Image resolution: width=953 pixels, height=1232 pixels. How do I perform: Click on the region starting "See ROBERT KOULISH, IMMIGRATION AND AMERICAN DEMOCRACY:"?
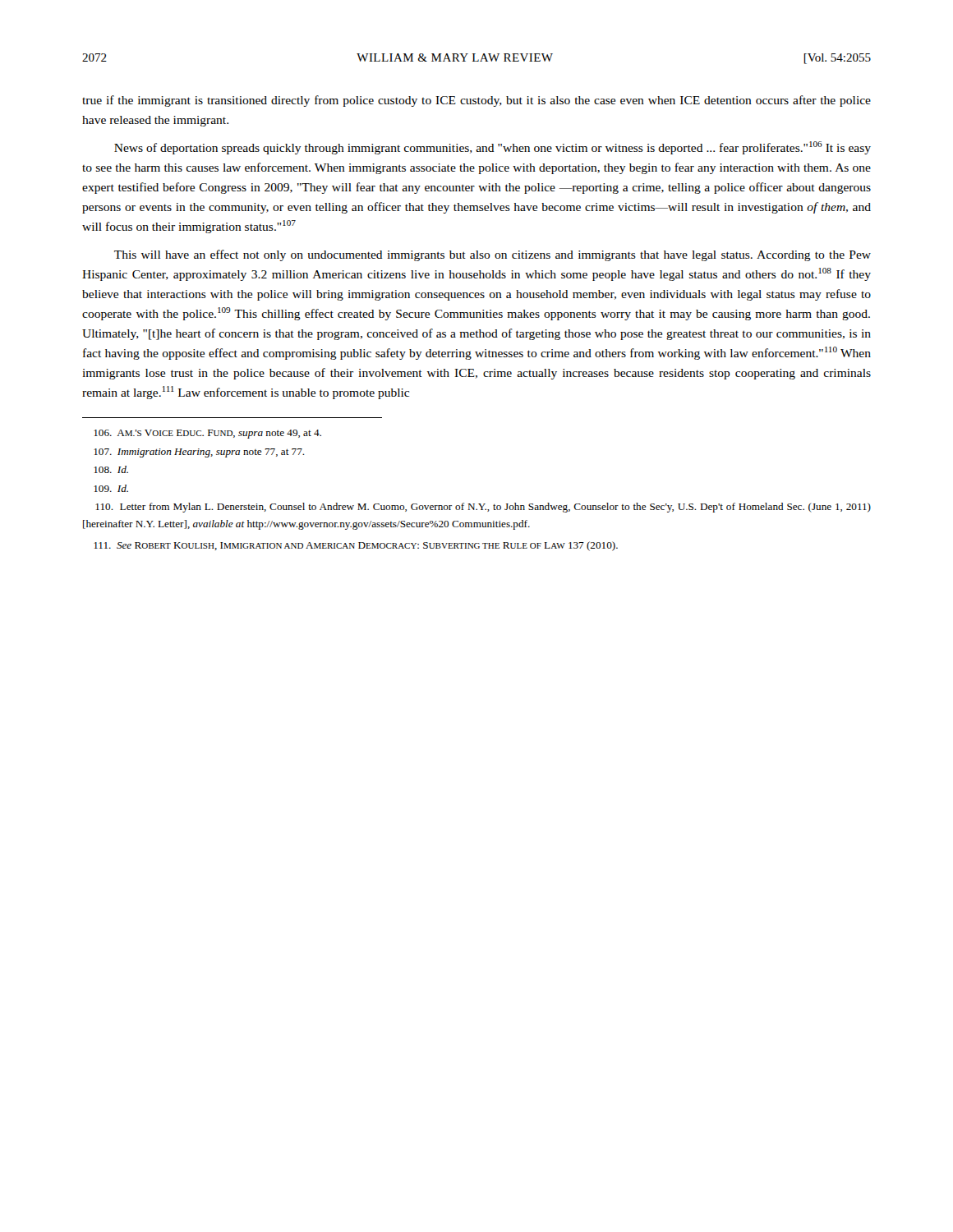click(476, 546)
